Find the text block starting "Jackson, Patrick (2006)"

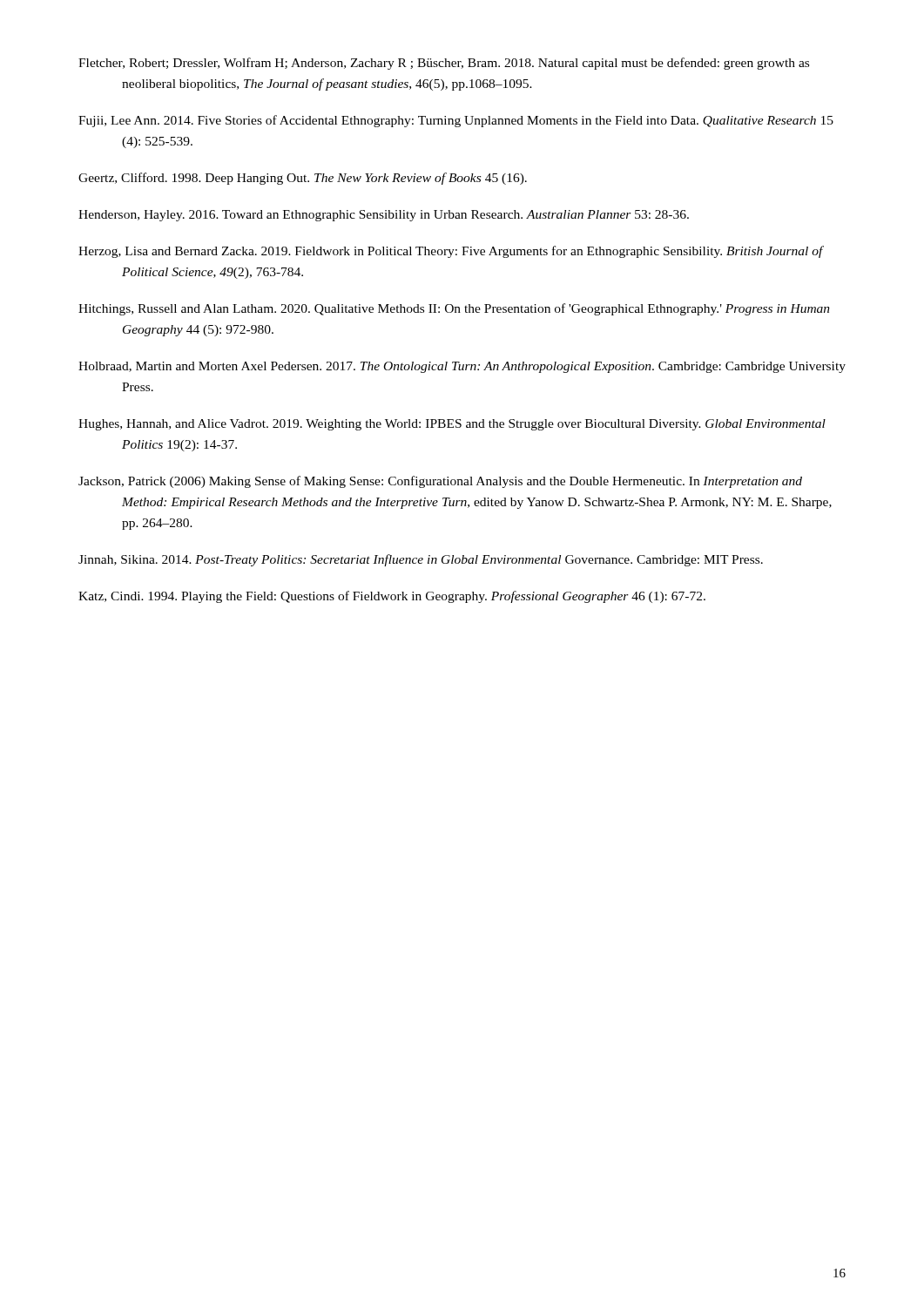click(x=455, y=502)
